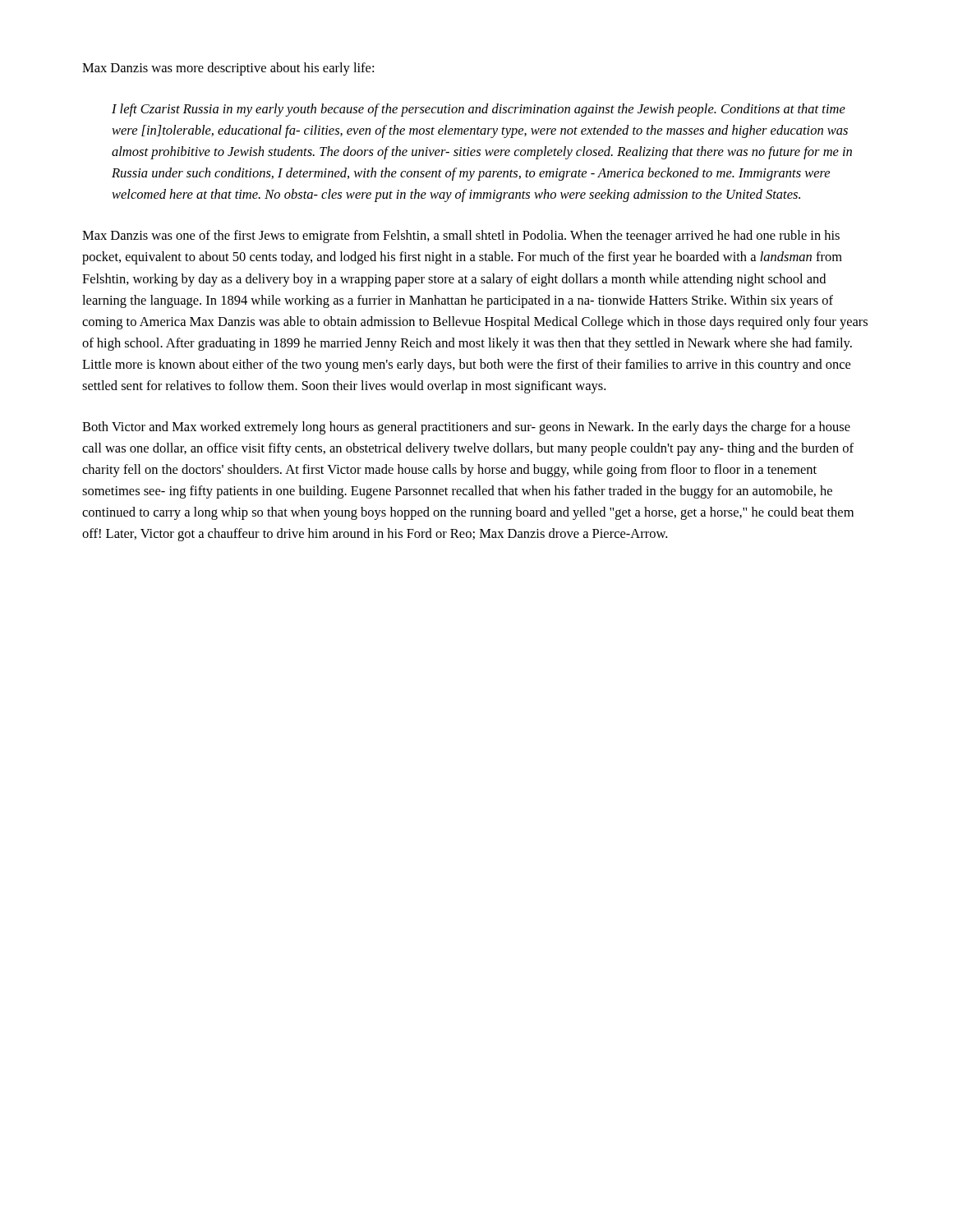Screen dimensions: 1232x953
Task: Point to the text block starting "I left Czarist Russia in"
Action: point(482,152)
